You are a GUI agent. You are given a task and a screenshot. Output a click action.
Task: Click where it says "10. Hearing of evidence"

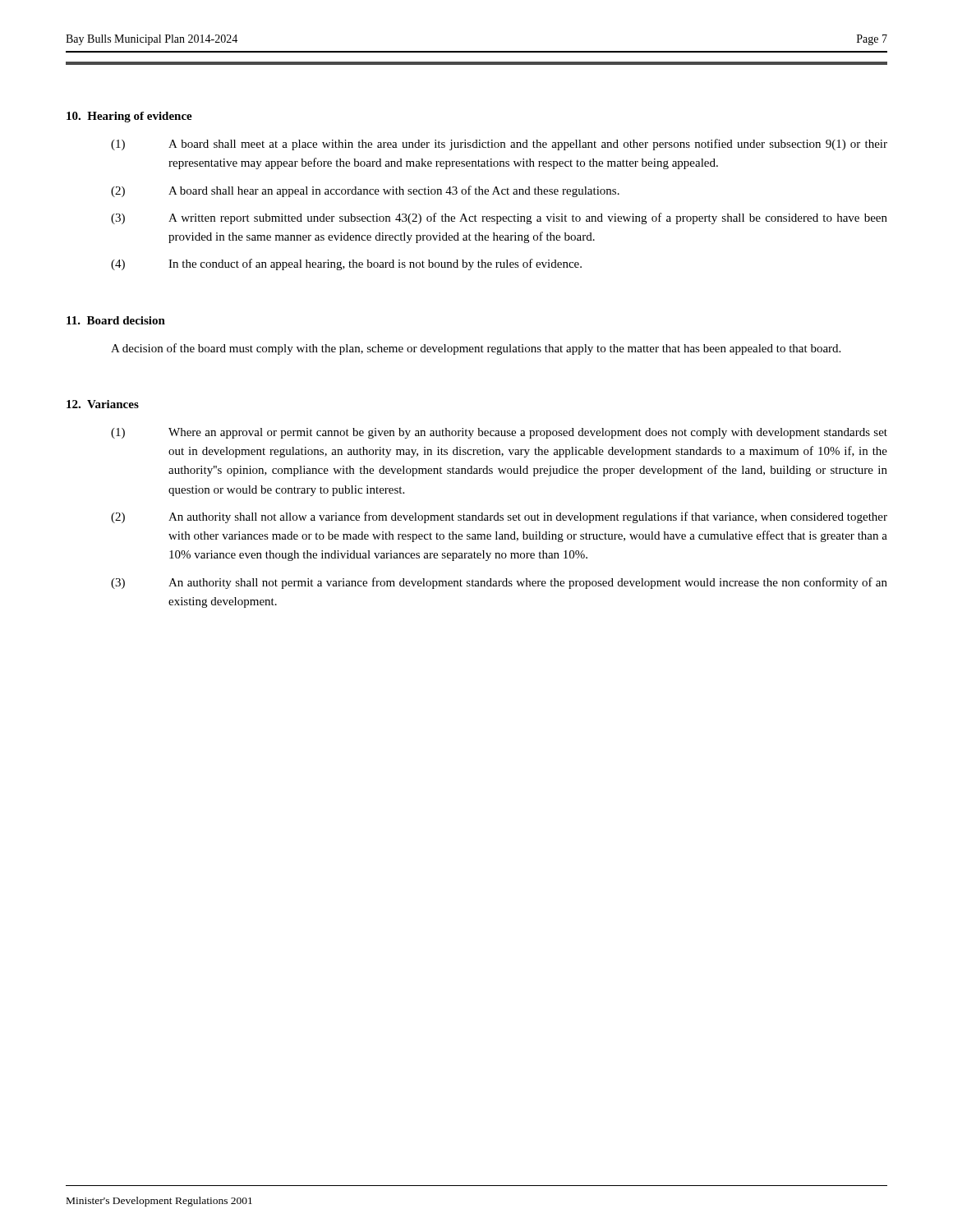(x=129, y=116)
